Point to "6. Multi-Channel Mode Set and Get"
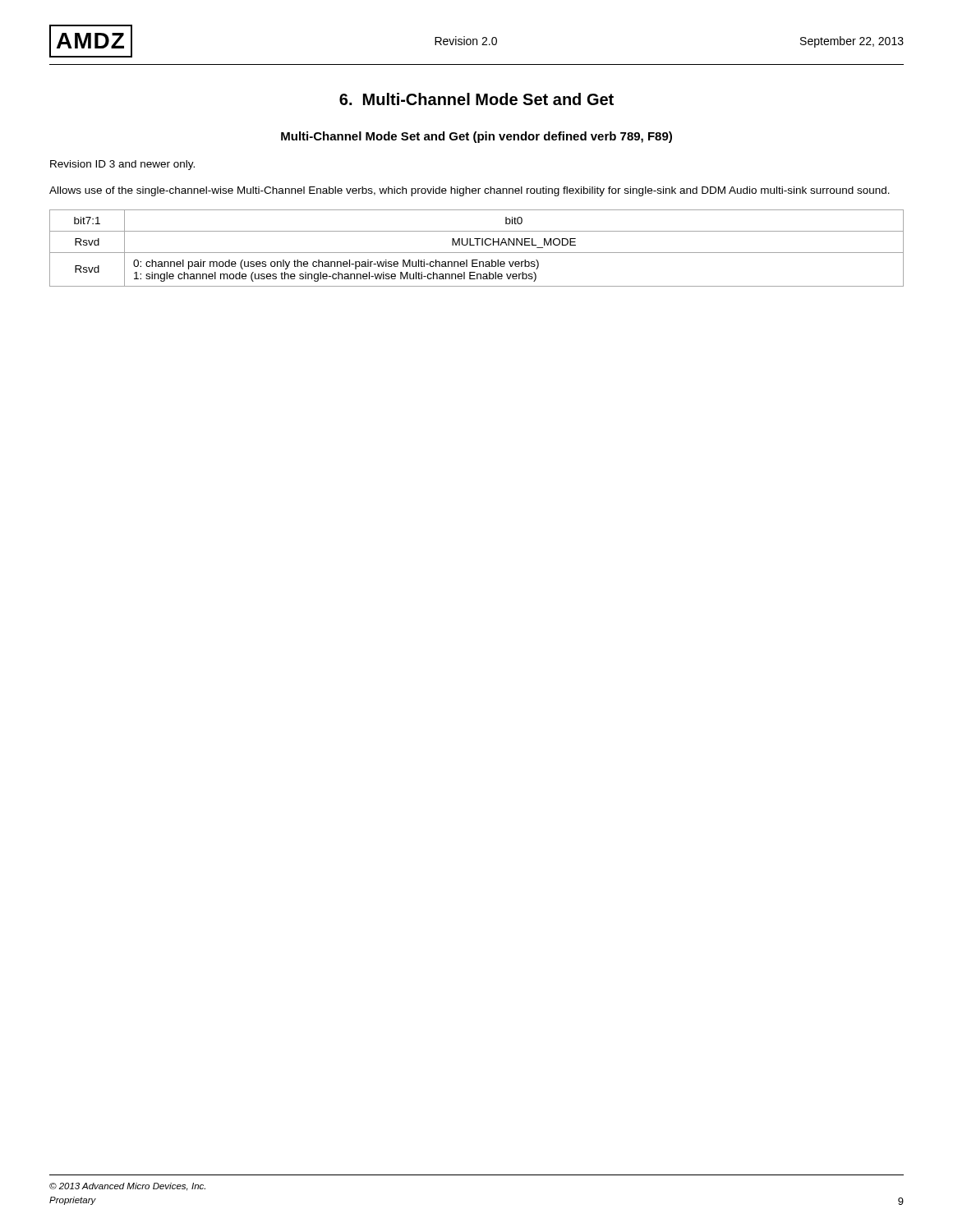 [x=476, y=99]
